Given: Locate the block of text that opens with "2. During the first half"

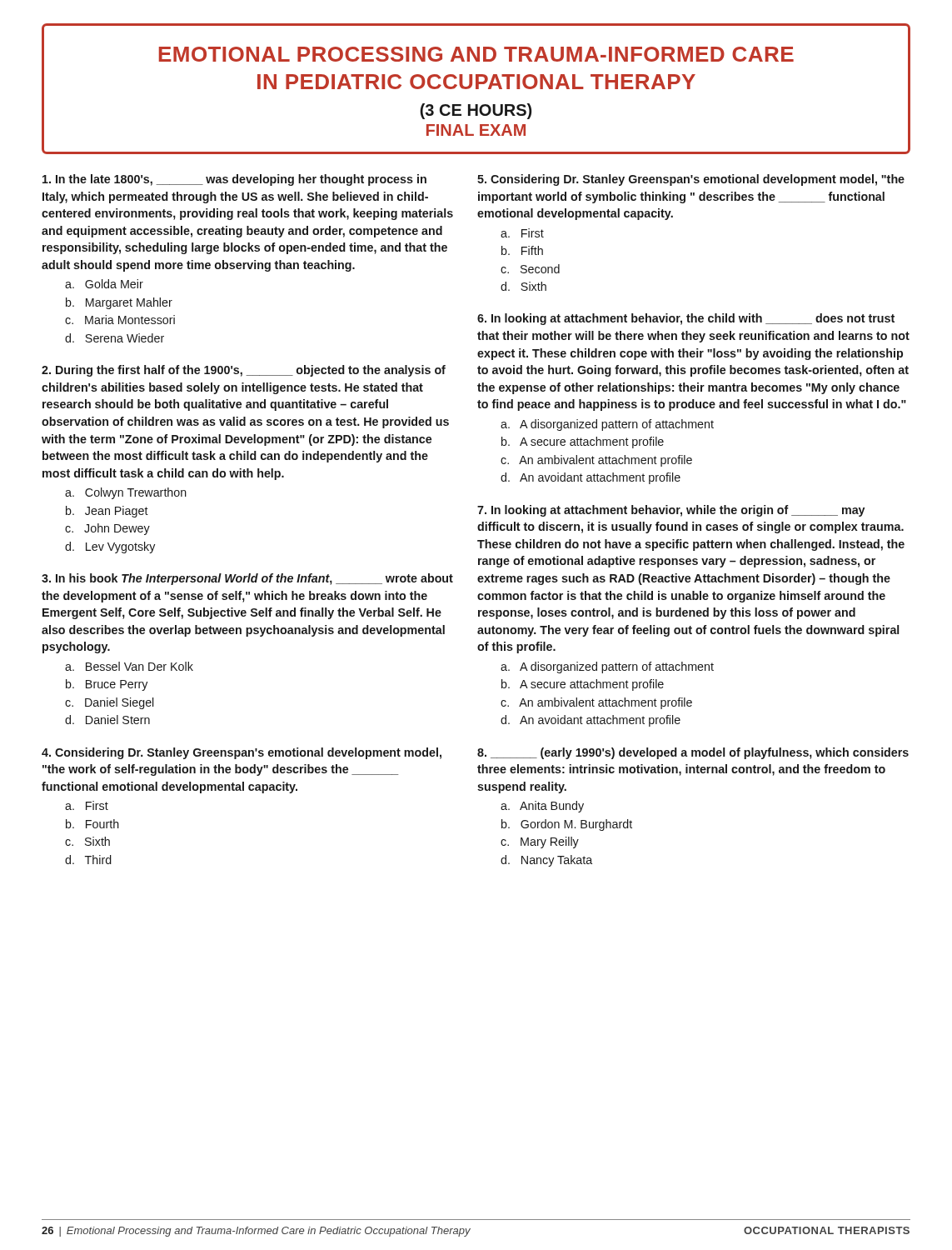Looking at the screenshot, I should point(248,459).
